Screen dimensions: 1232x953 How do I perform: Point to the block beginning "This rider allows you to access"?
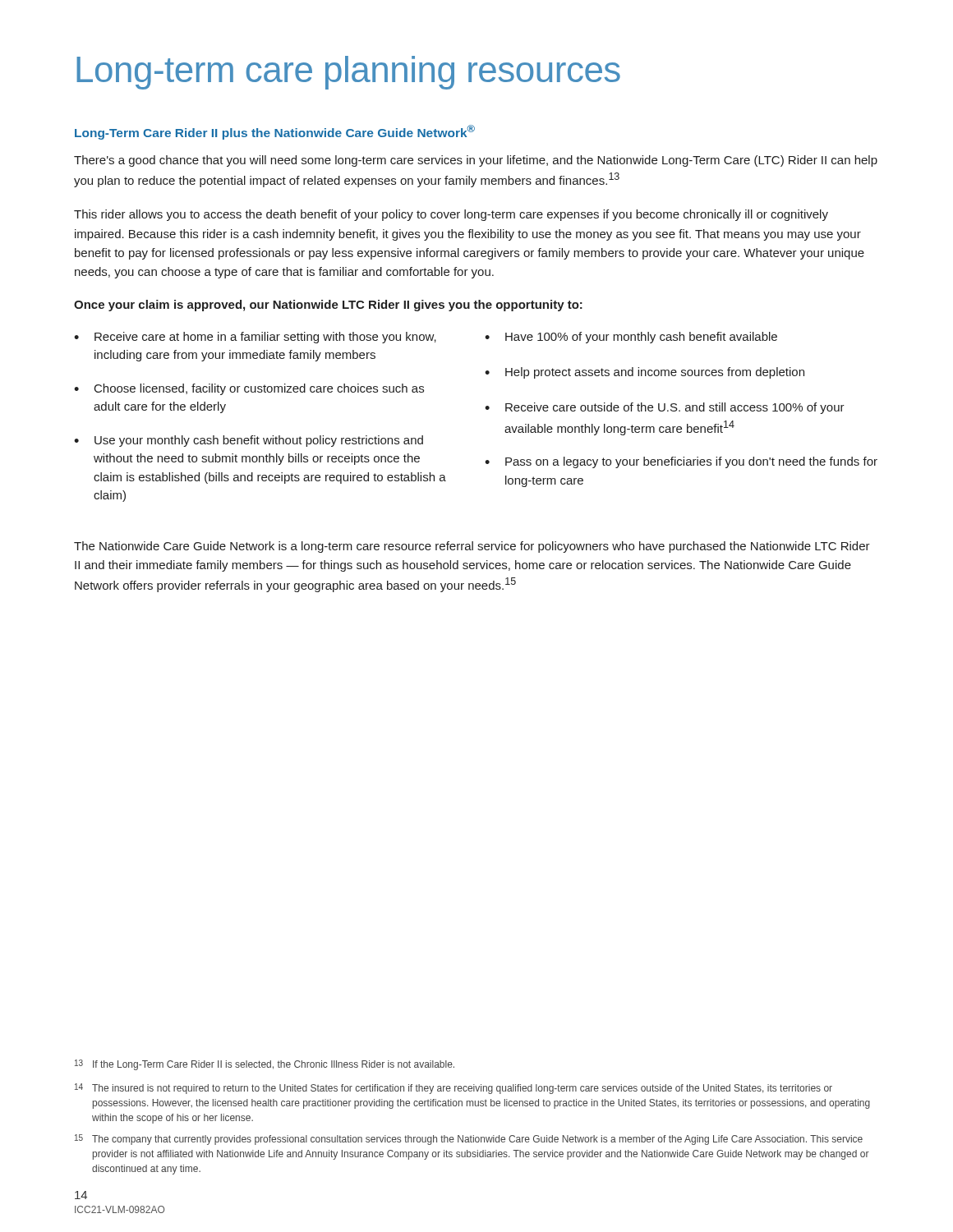point(476,243)
